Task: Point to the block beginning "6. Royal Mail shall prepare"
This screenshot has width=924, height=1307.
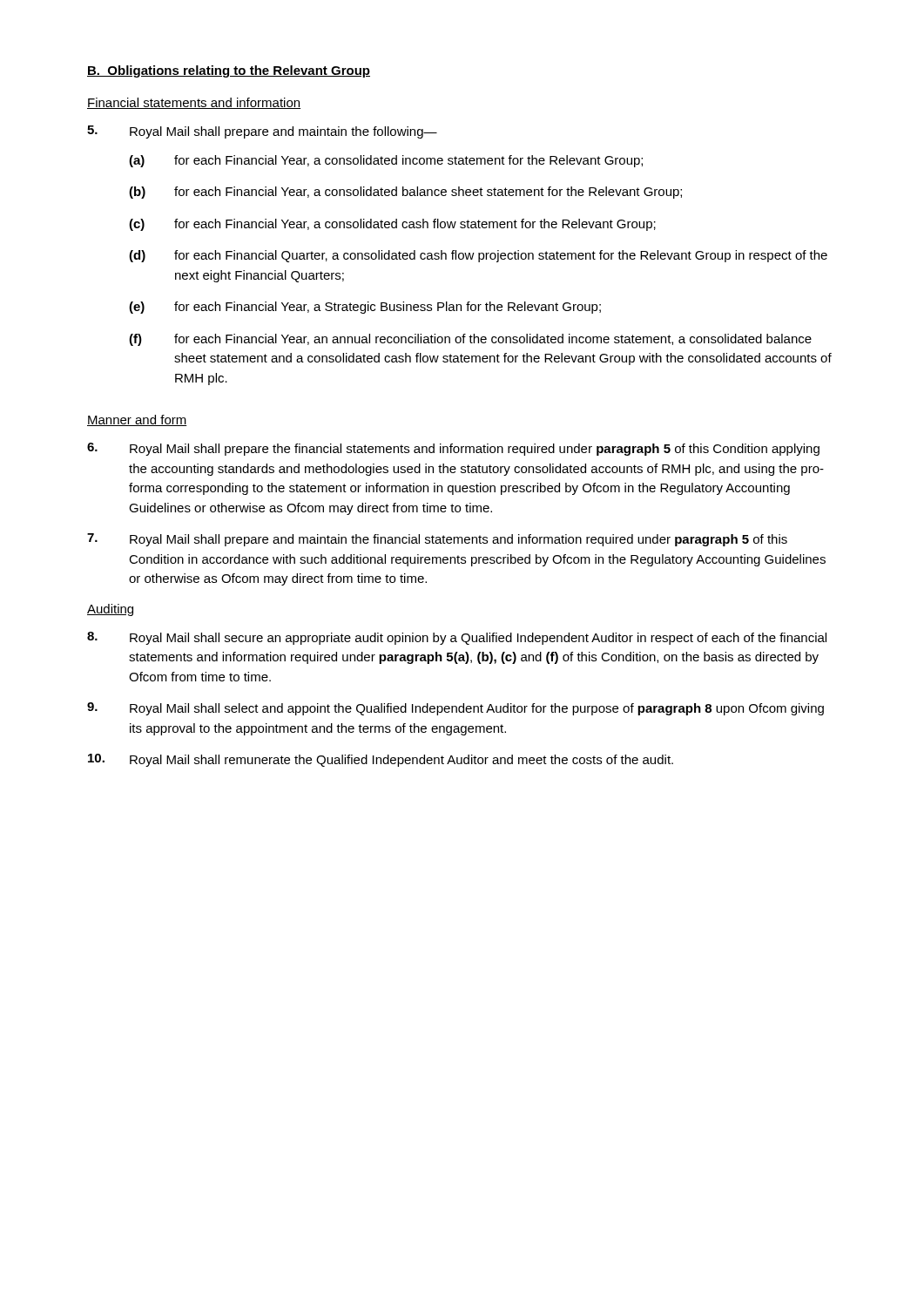Action: [462, 478]
